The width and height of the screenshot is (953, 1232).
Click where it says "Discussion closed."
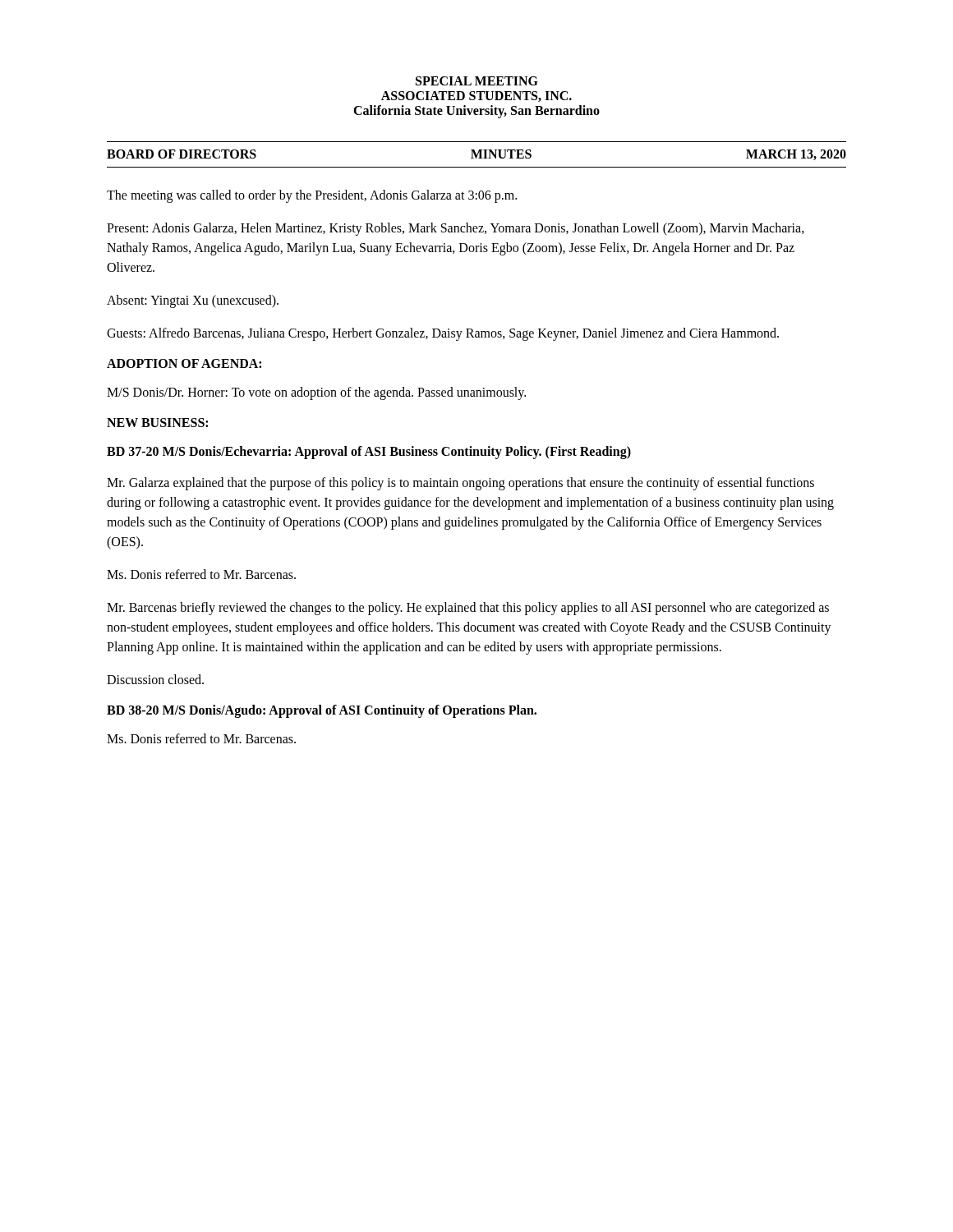156,680
